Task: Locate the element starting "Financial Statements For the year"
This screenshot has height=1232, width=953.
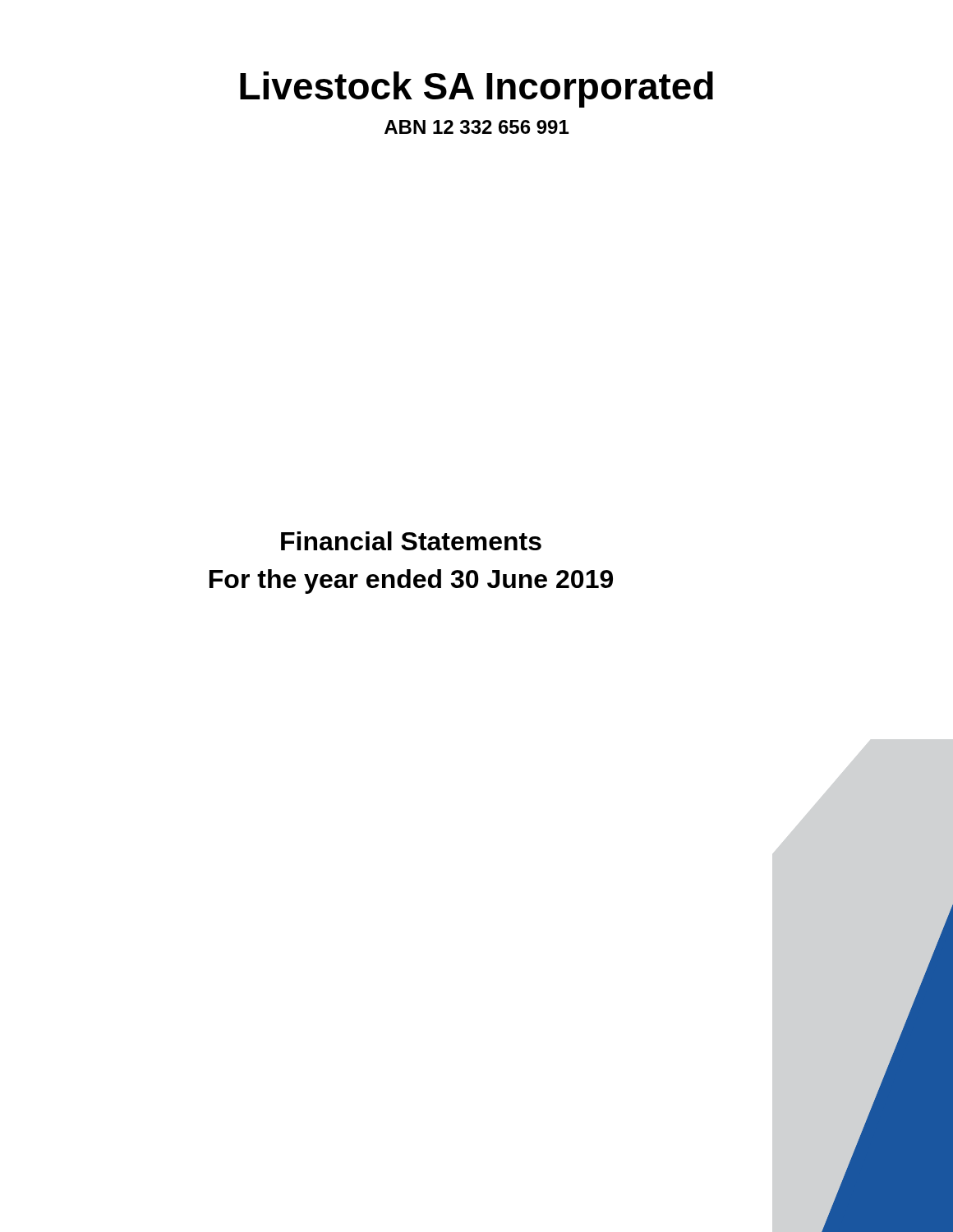Action: point(411,560)
